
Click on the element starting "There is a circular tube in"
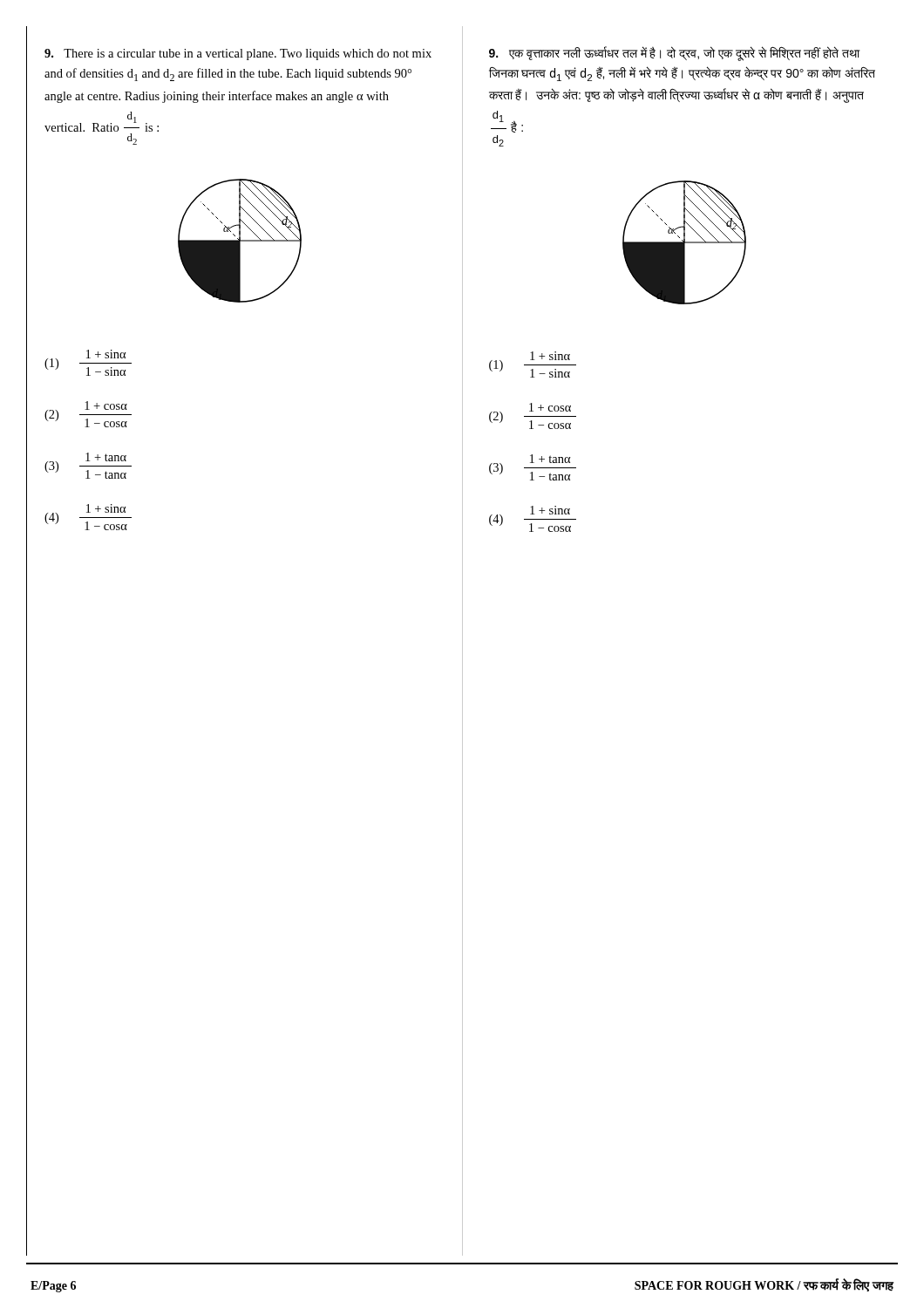tap(238, 98)
